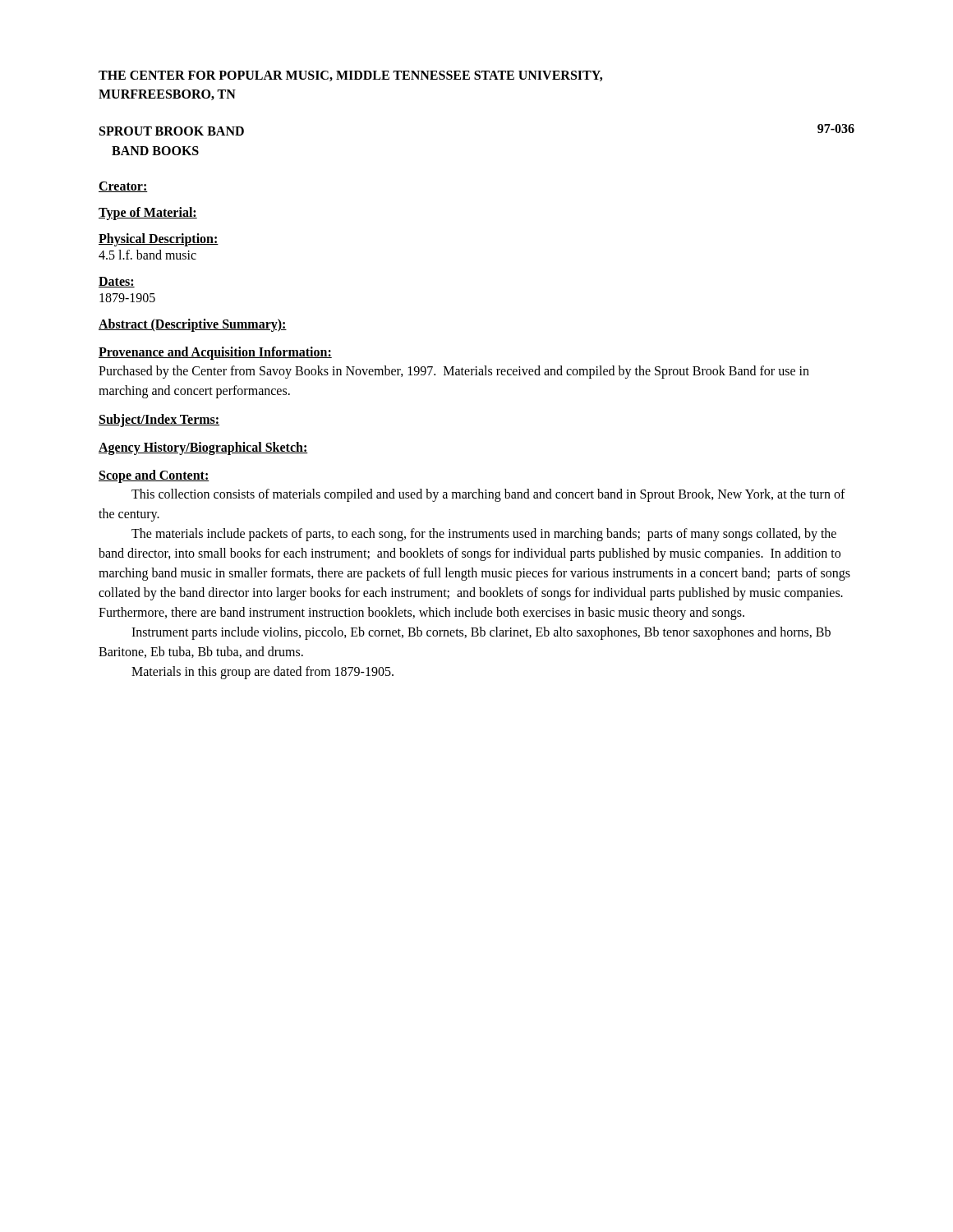Screen dimensions: 1232x953
Task: Point to the block beginning "This collection consists"
Action: [x=476, y=583]
